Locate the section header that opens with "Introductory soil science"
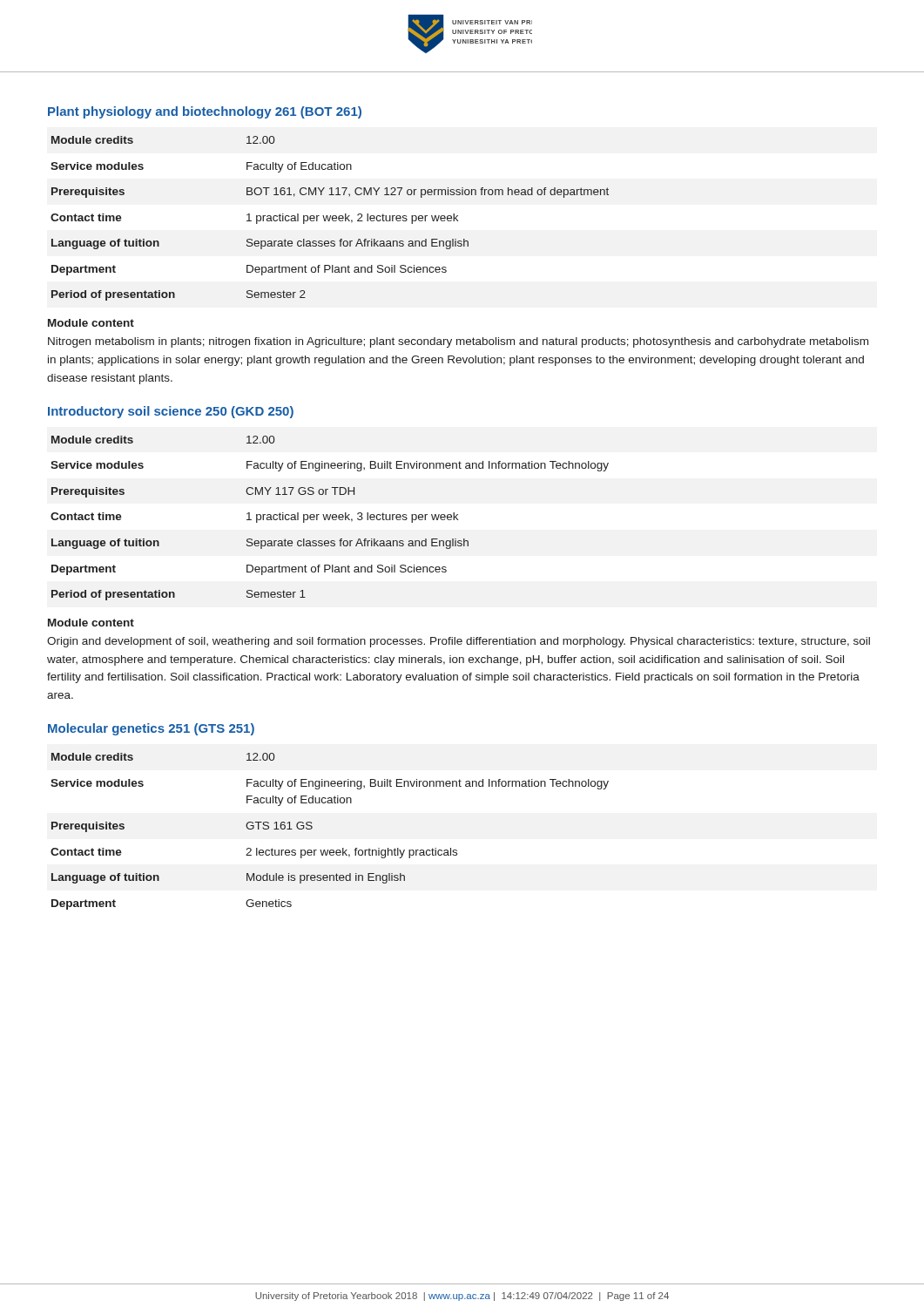Image resolution: width=924 pixels, height=1307 pixels. [170, 411]
